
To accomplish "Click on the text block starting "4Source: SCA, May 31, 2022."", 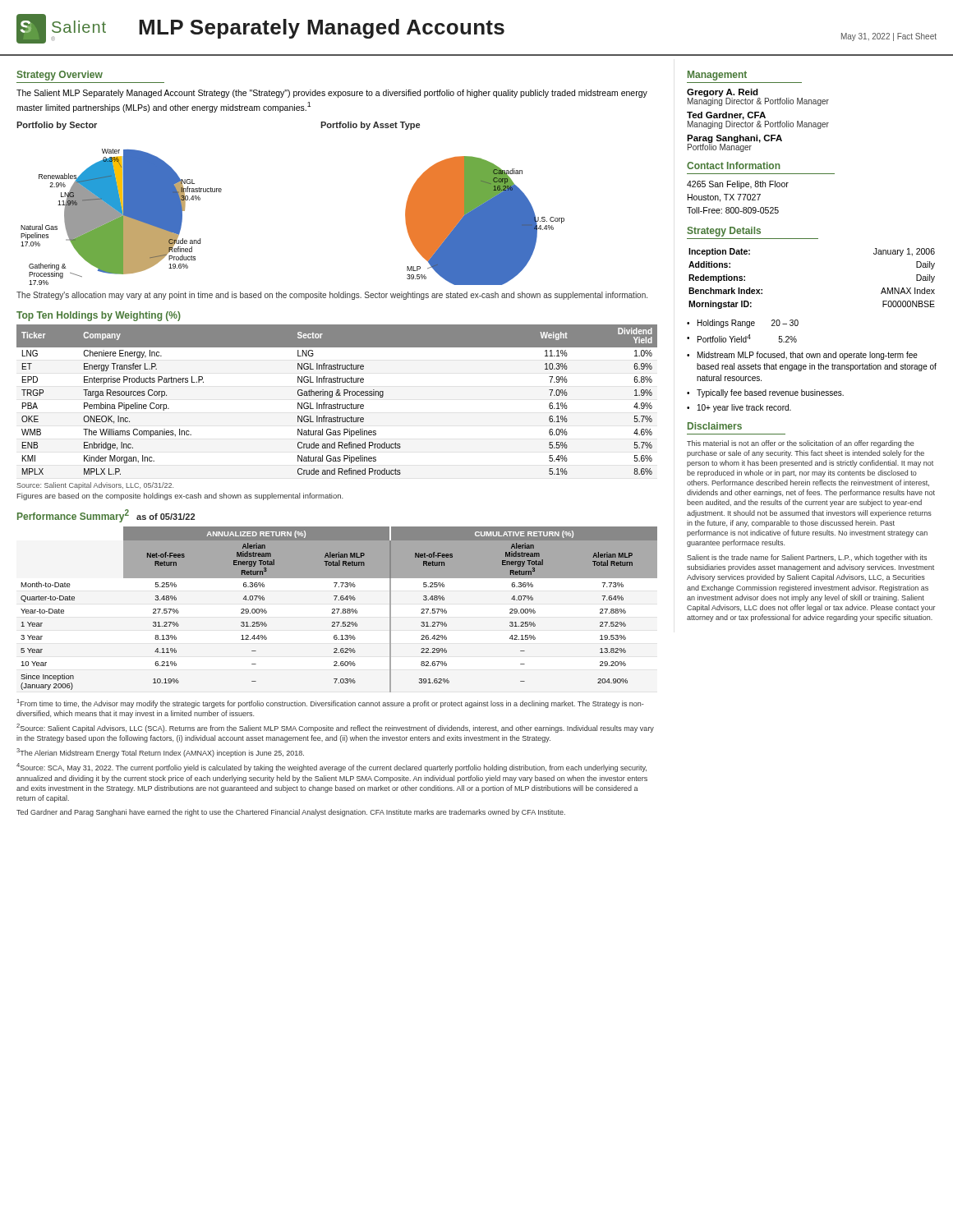I will point(332,782).
